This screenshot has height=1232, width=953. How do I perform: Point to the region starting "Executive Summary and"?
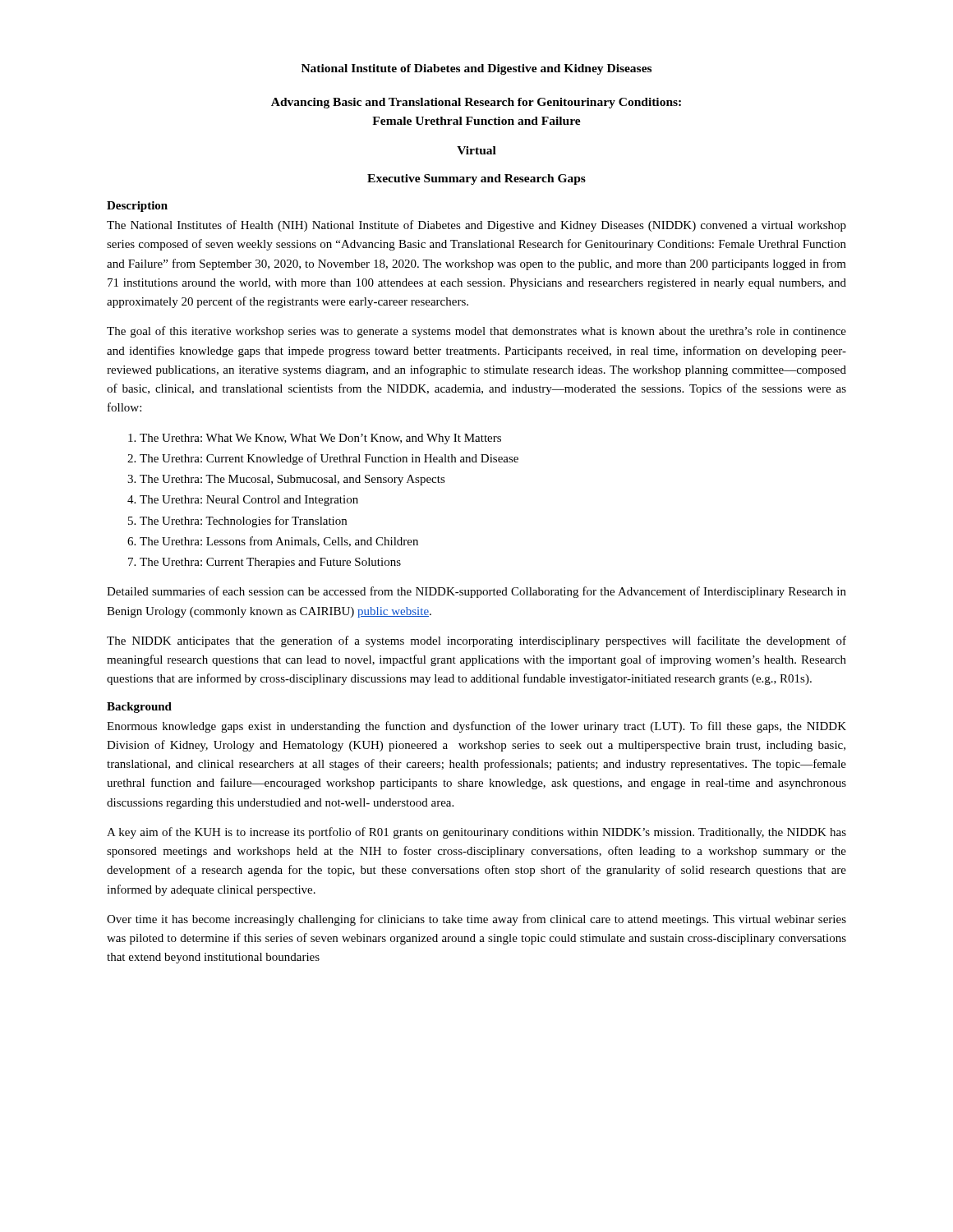pyautogui.click(x=476, y=178)
